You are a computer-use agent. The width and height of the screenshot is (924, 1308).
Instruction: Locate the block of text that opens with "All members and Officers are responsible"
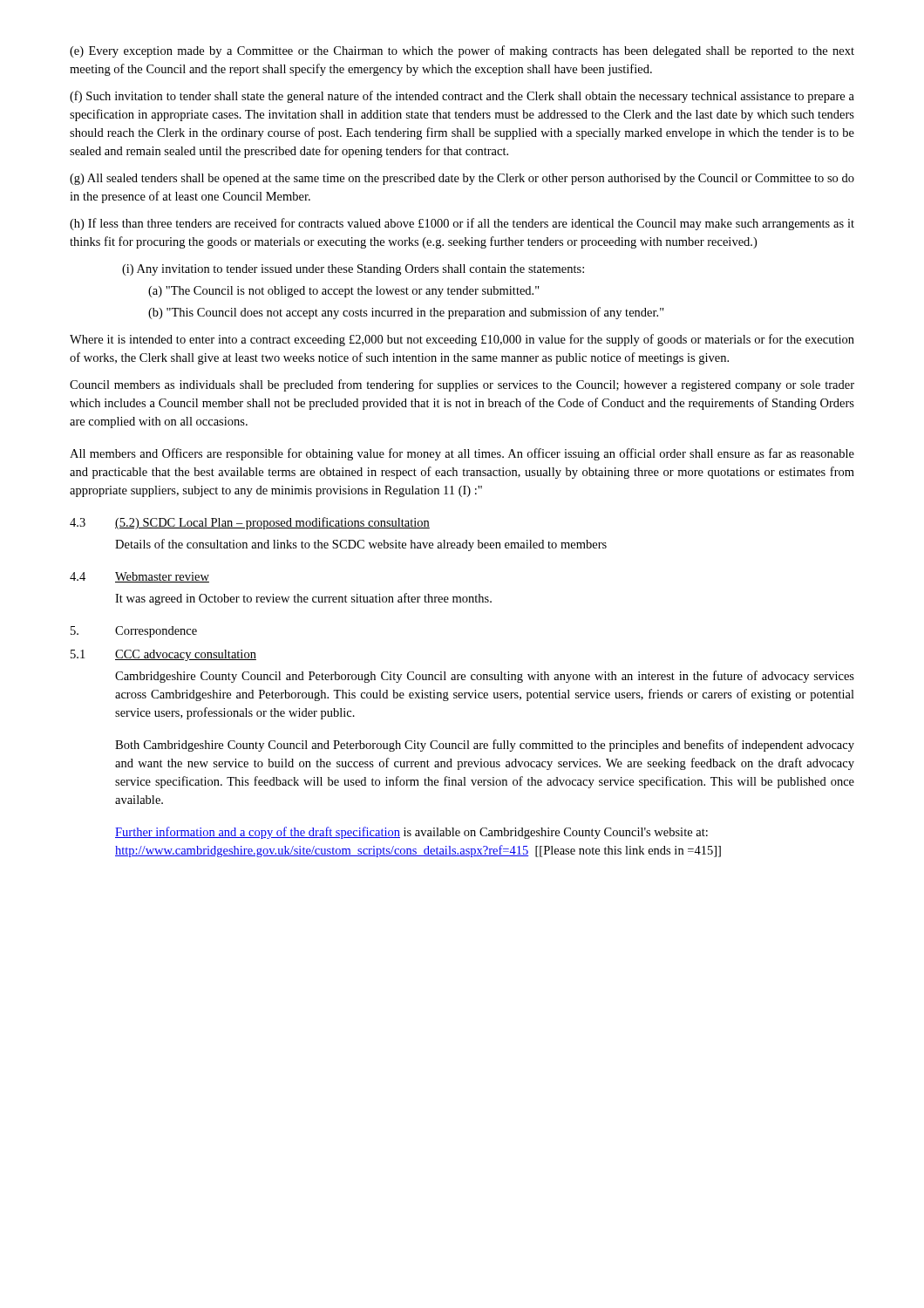click(x=462, y=472)
